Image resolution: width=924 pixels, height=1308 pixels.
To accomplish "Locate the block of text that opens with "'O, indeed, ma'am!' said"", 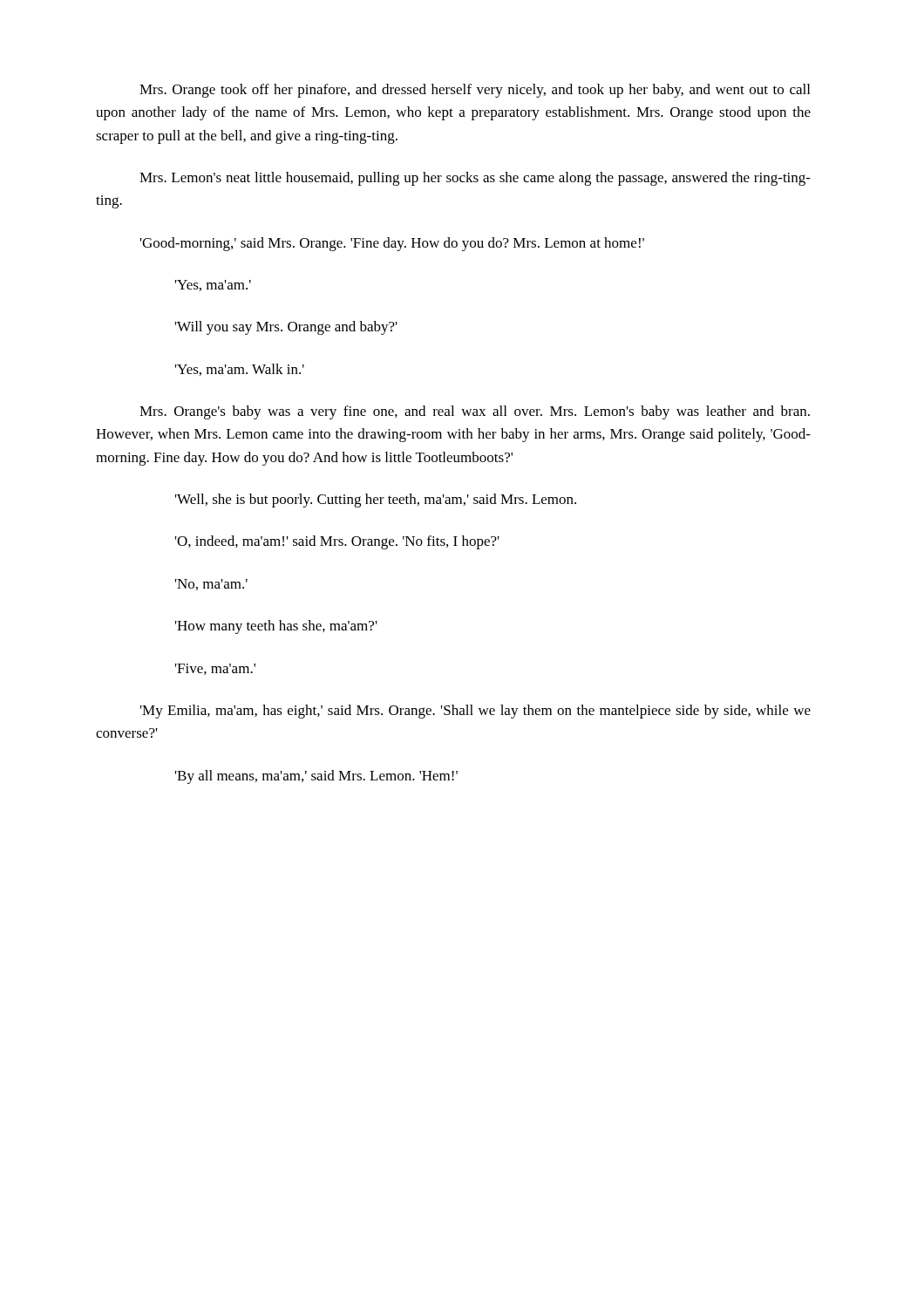I will click(337, 541).
